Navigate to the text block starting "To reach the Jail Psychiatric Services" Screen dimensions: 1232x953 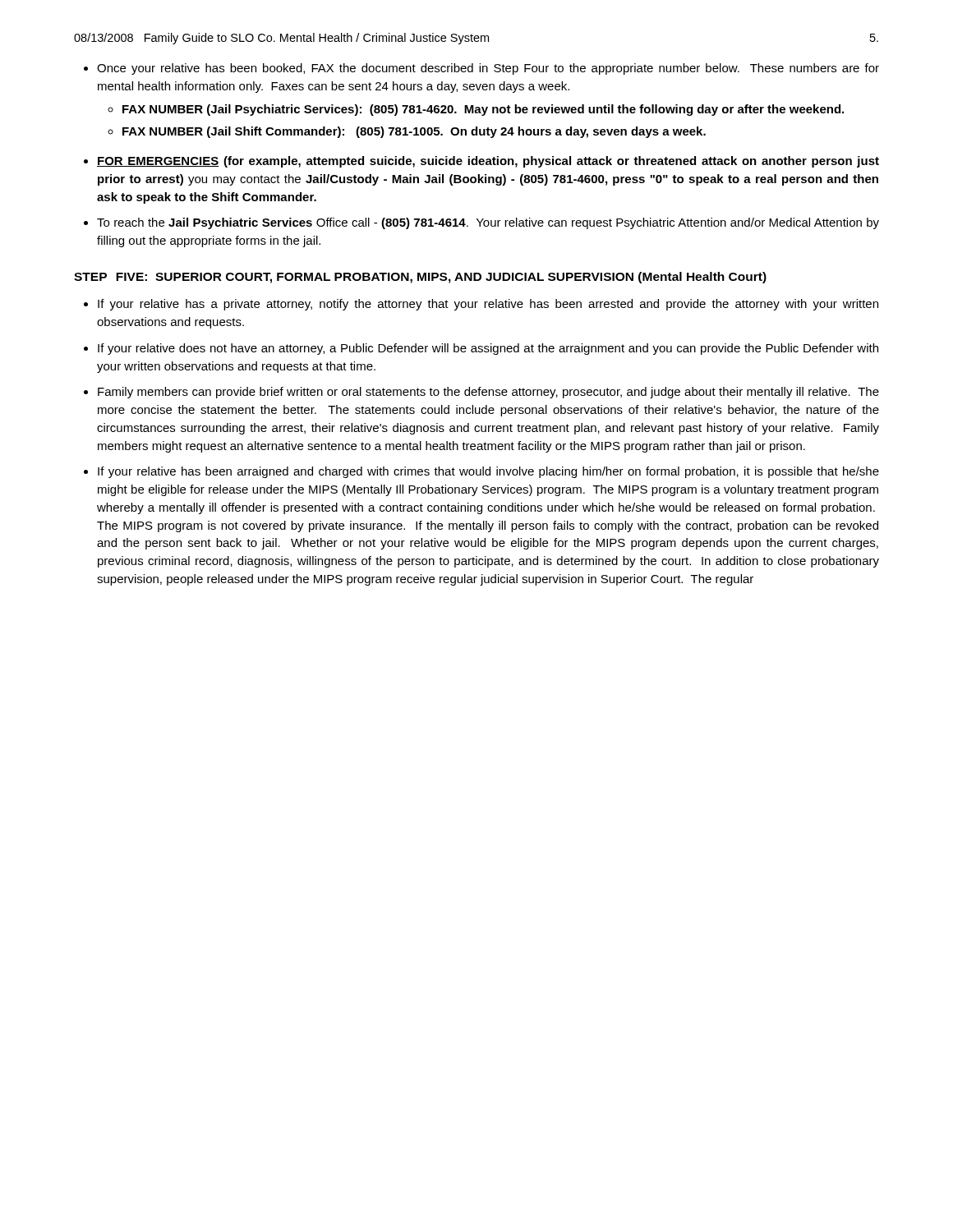pos(488,231)
